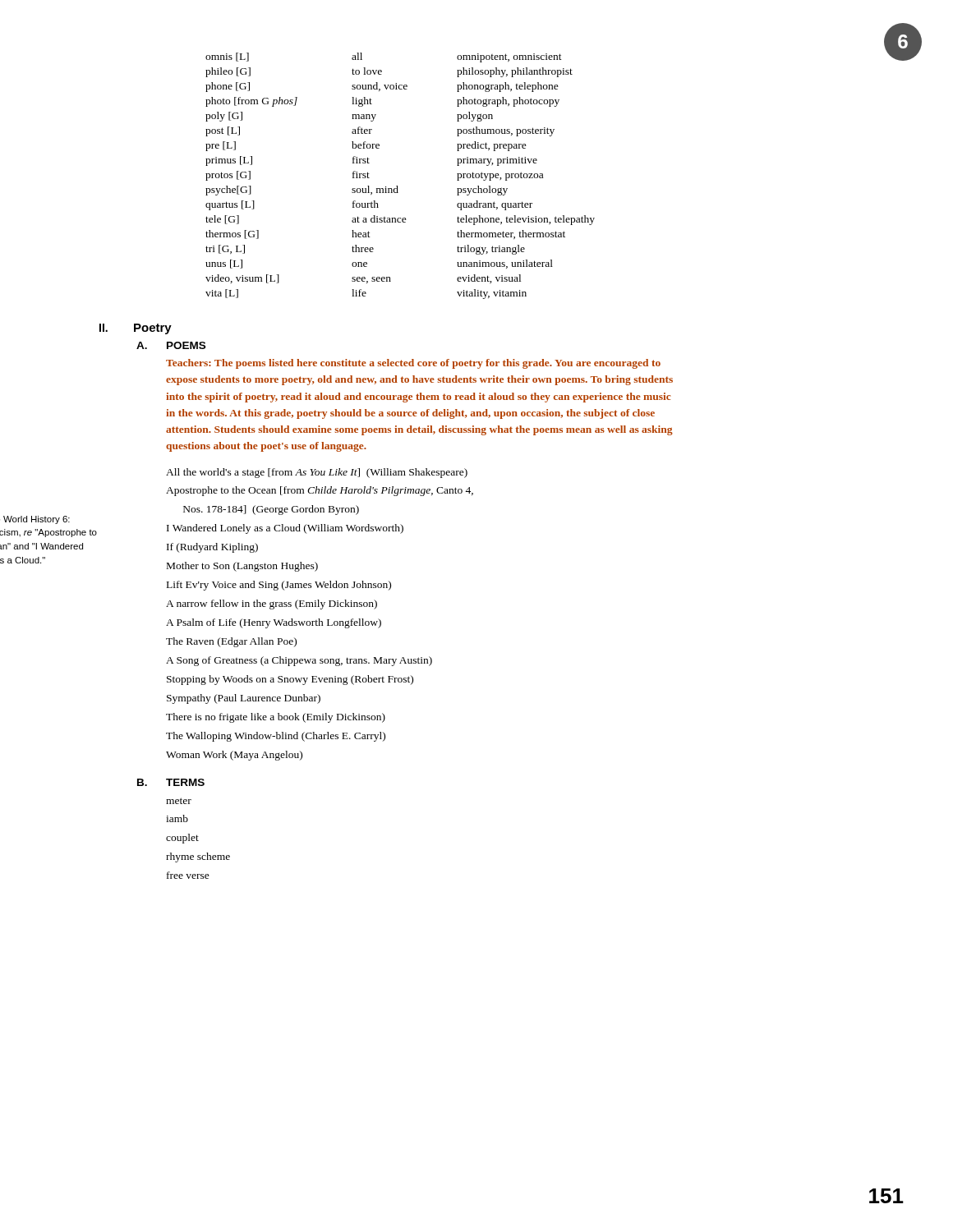The image size is (953, 1232).
Task: Click on the list item that reads "There is no frigate like a book"
Action: (276, 716)
